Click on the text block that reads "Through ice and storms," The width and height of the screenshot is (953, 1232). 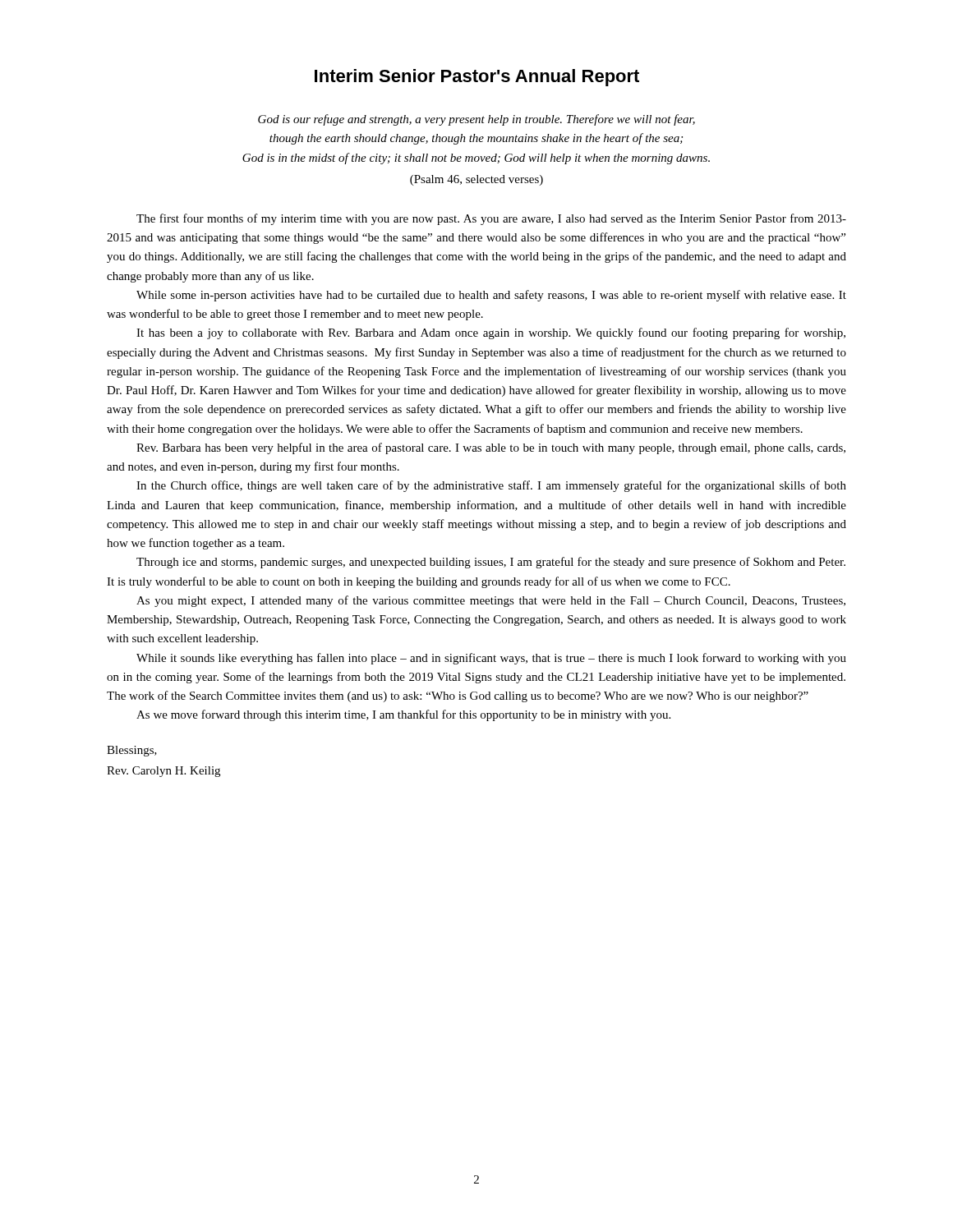pyautogui.click(x=476, y=572)
